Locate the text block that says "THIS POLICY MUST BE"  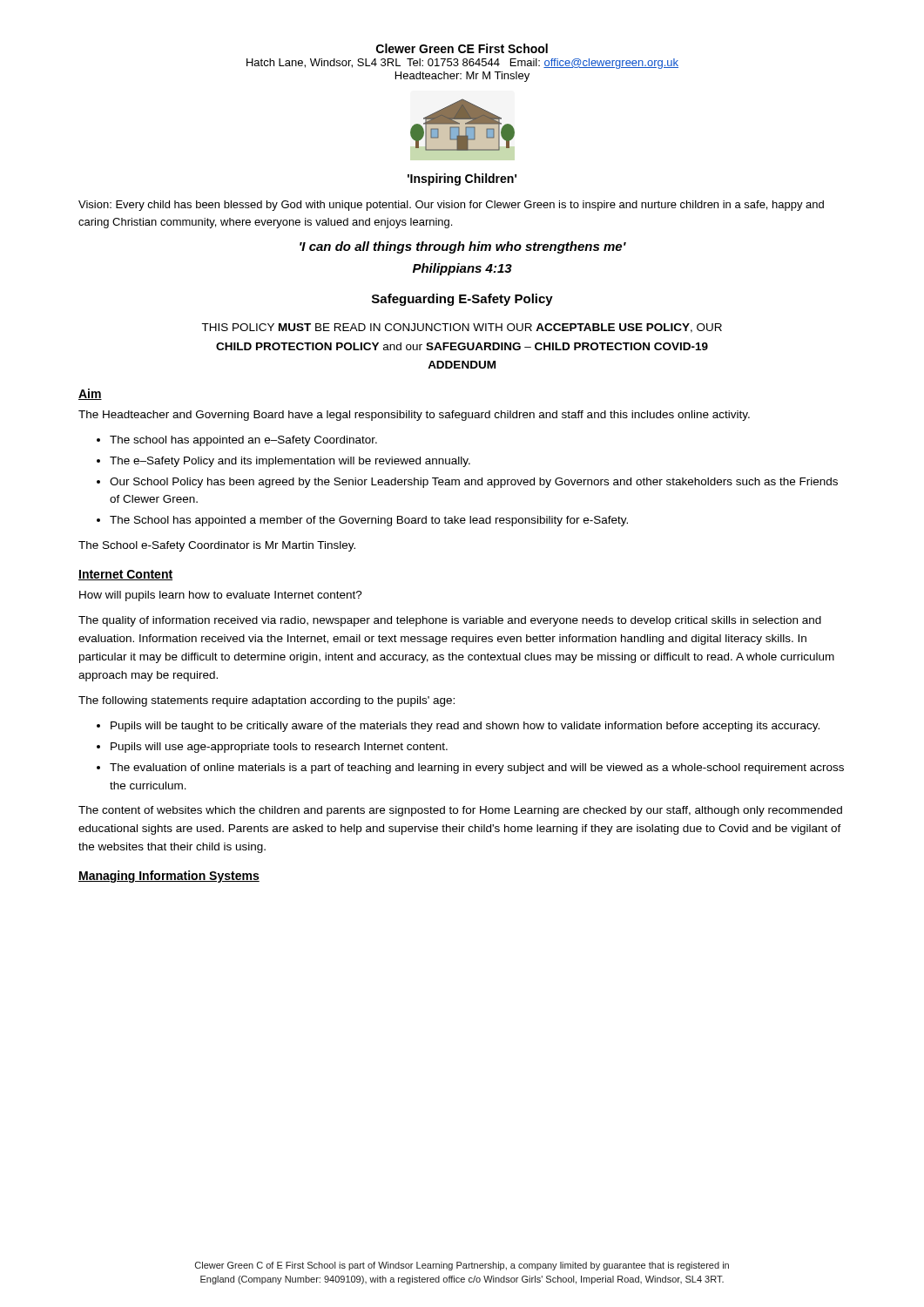[x=462, y=346]
